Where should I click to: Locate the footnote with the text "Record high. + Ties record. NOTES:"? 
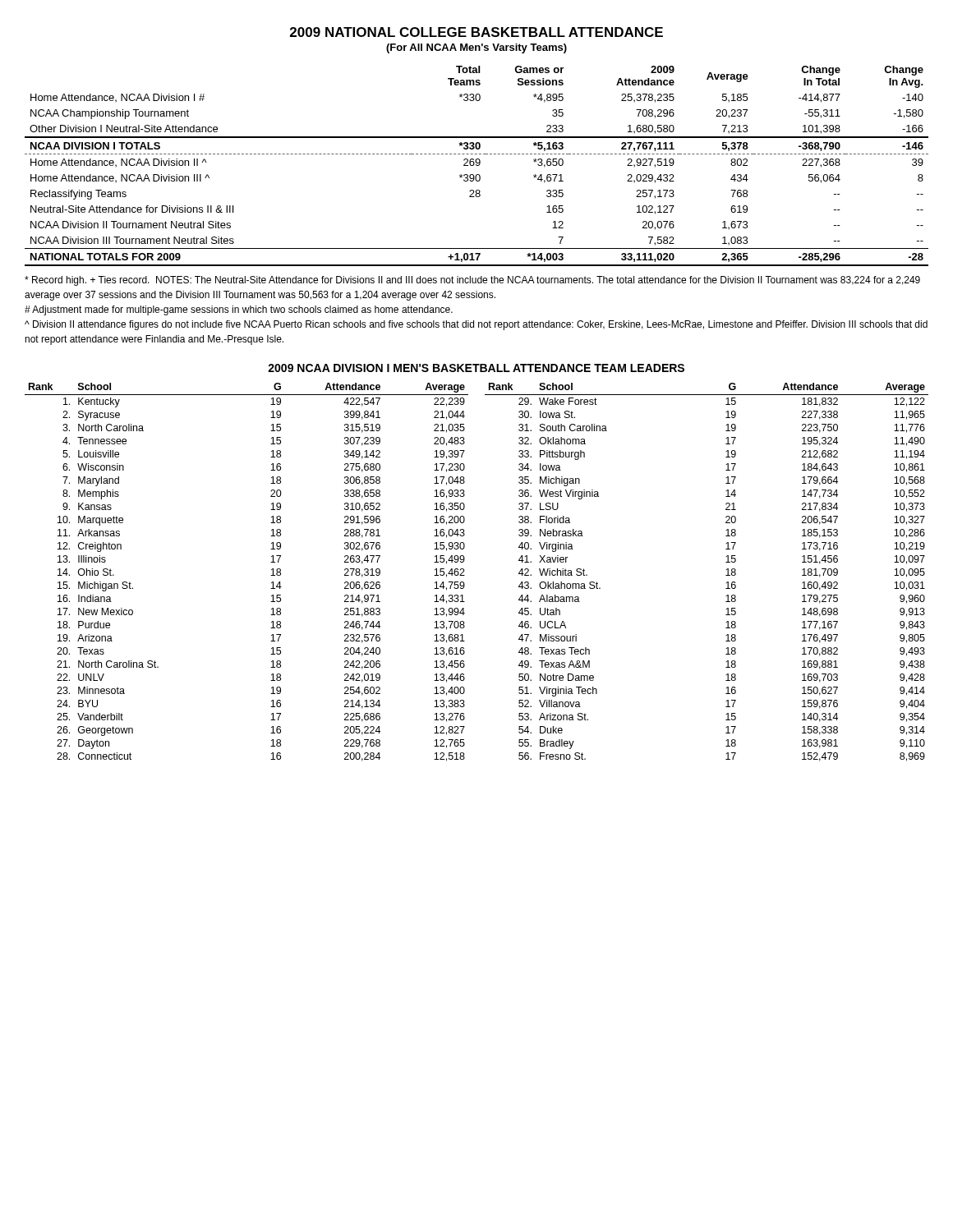tap(476, 310)
